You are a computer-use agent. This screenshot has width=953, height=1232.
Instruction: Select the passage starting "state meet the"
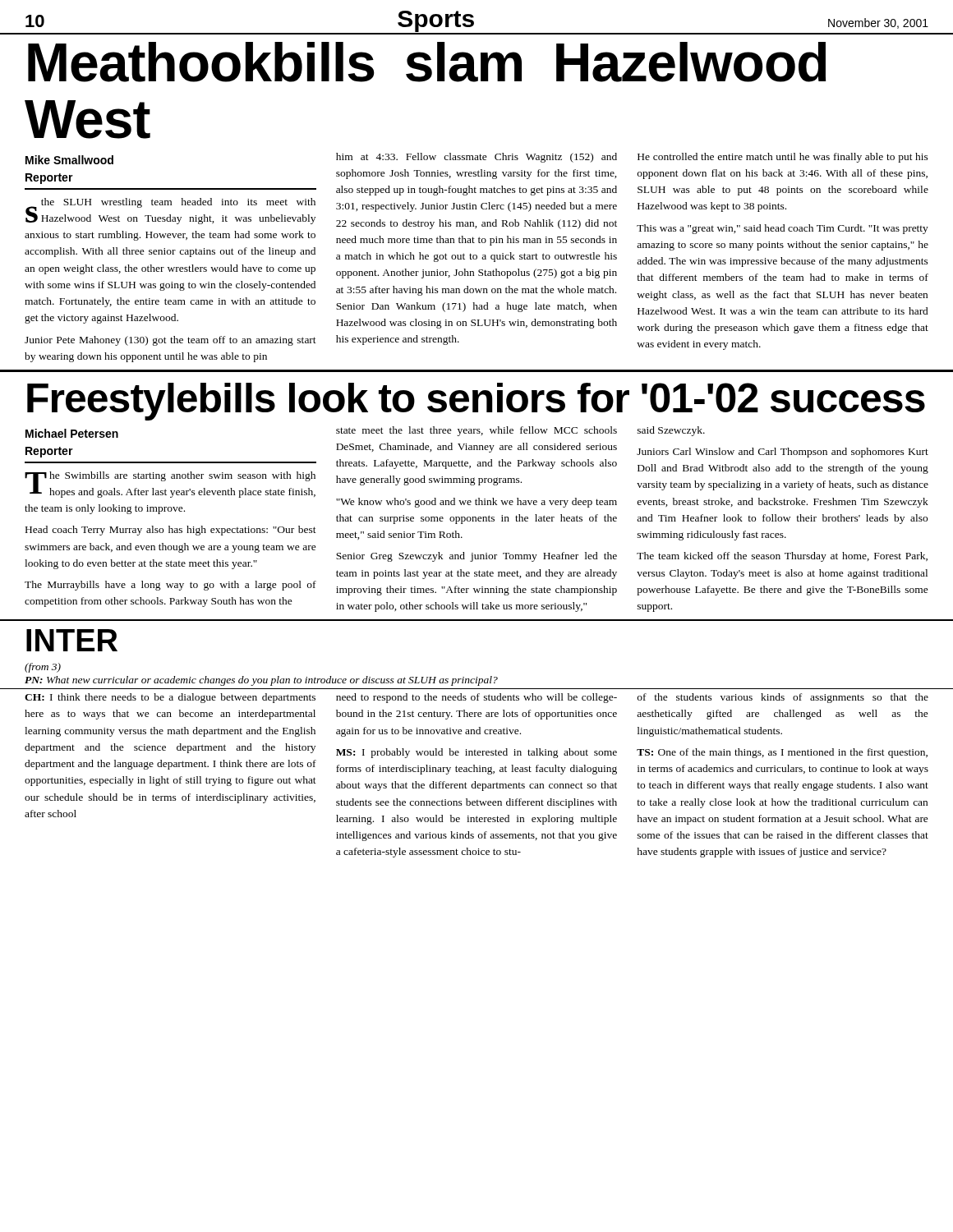tap(476, 518)
